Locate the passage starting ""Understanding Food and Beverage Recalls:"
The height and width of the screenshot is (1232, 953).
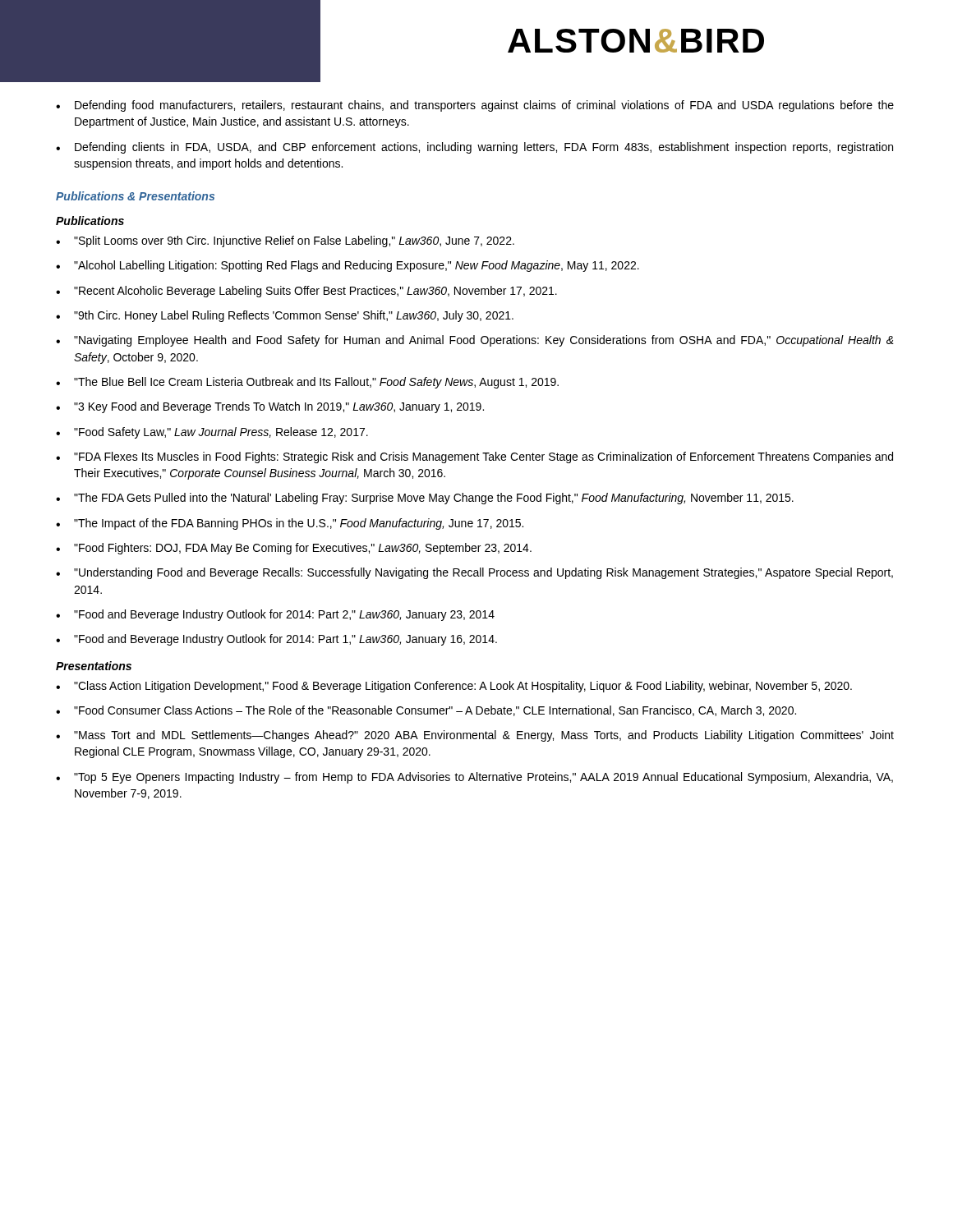pyautogui.click(x=475, y=581)
